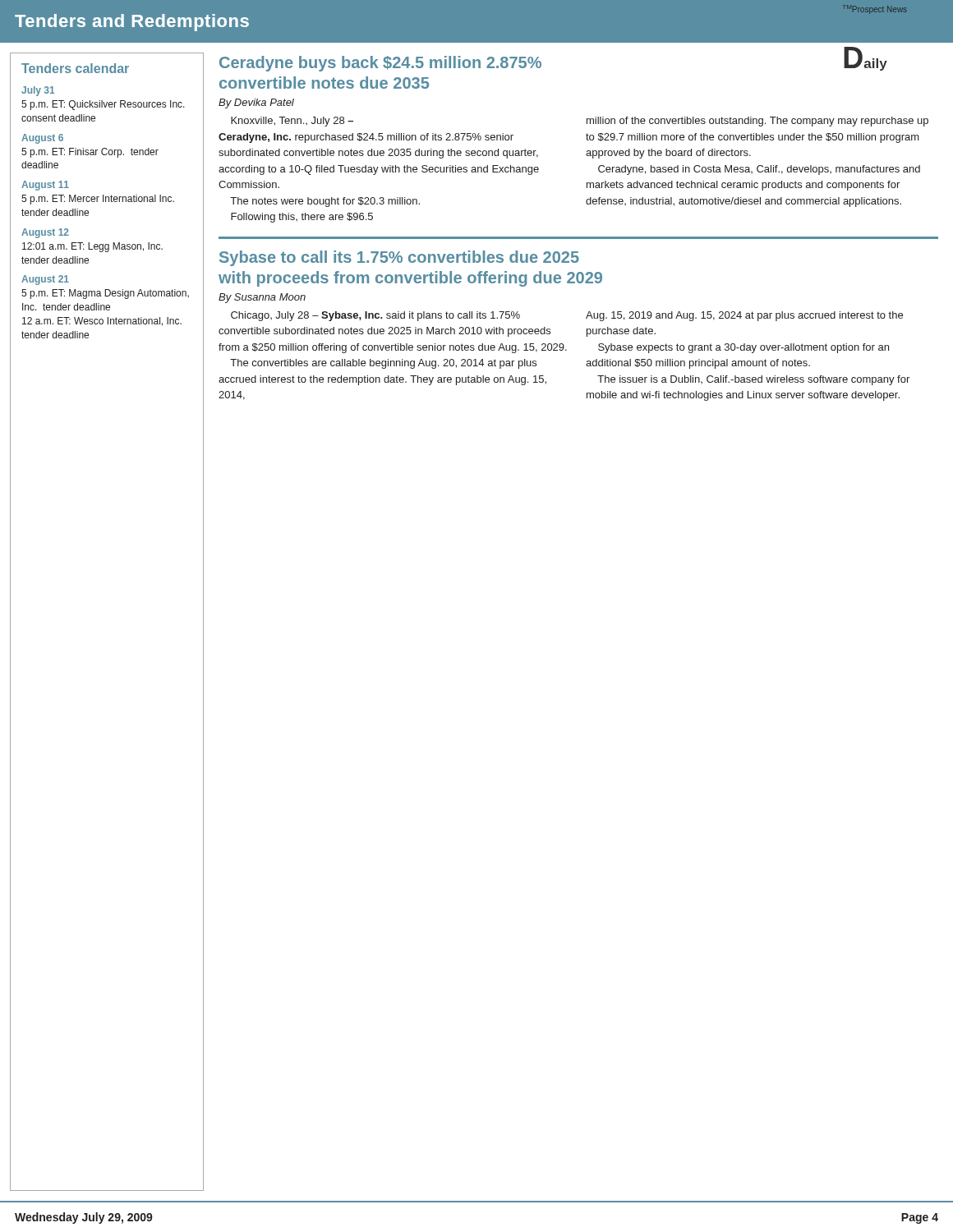Locate the text block starting "August 6 5 p.m. ET: Finisar"
This screenshot has width=953, height=1232.
pos(107,152)
